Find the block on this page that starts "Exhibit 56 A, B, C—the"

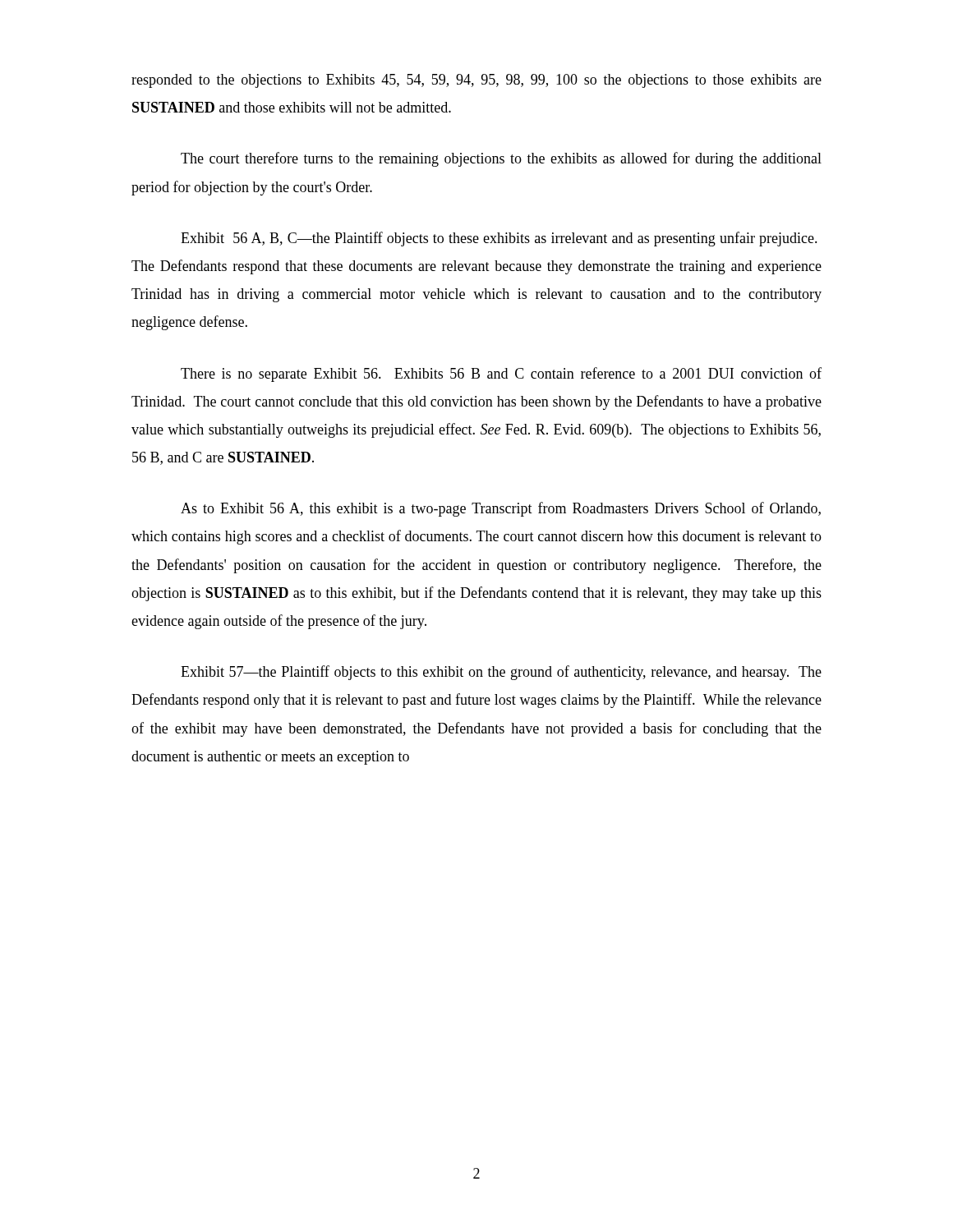coord(476,280)
